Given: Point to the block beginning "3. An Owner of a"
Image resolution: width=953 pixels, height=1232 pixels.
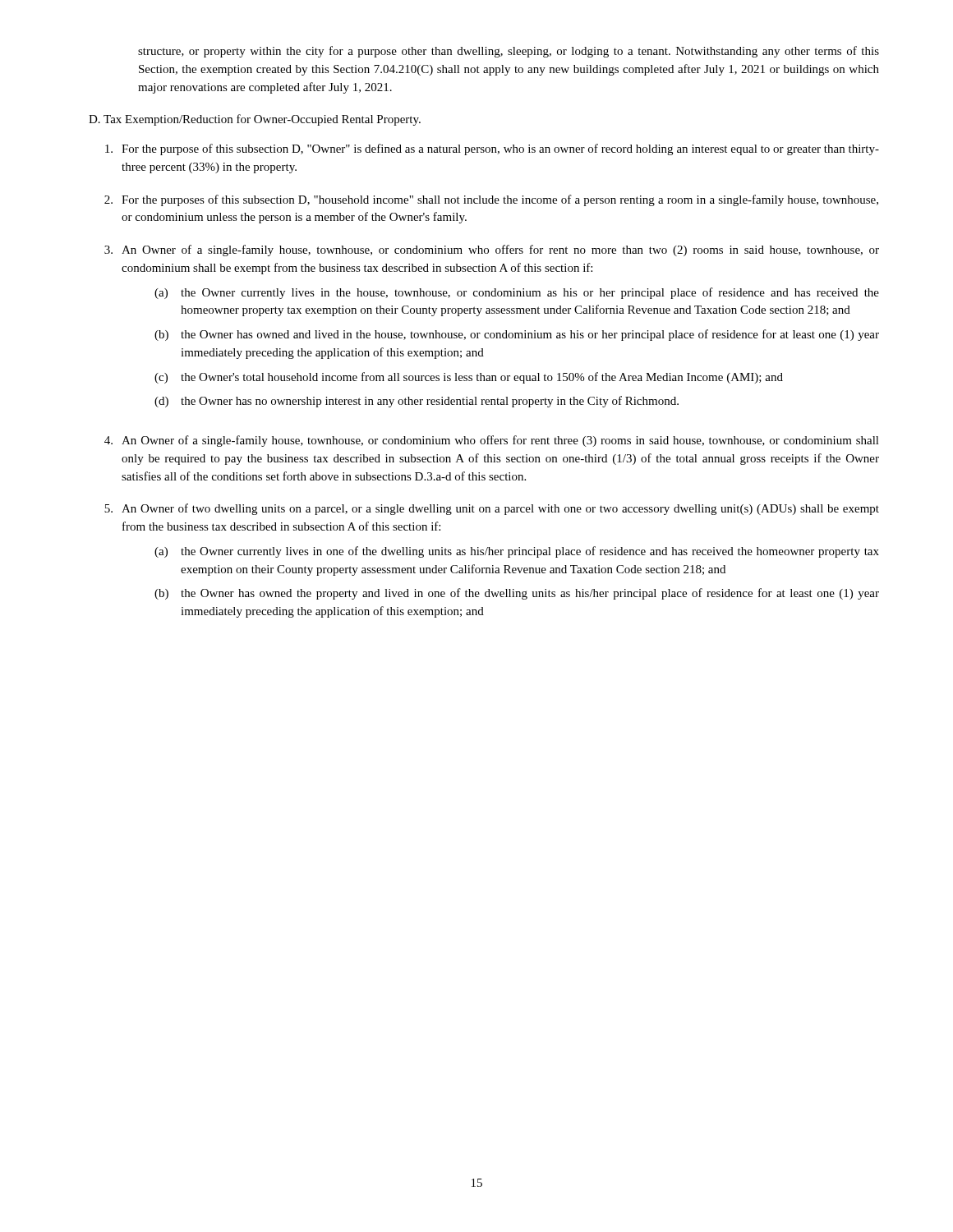Looking at the screenshot, I should click(x=484, y=329).
